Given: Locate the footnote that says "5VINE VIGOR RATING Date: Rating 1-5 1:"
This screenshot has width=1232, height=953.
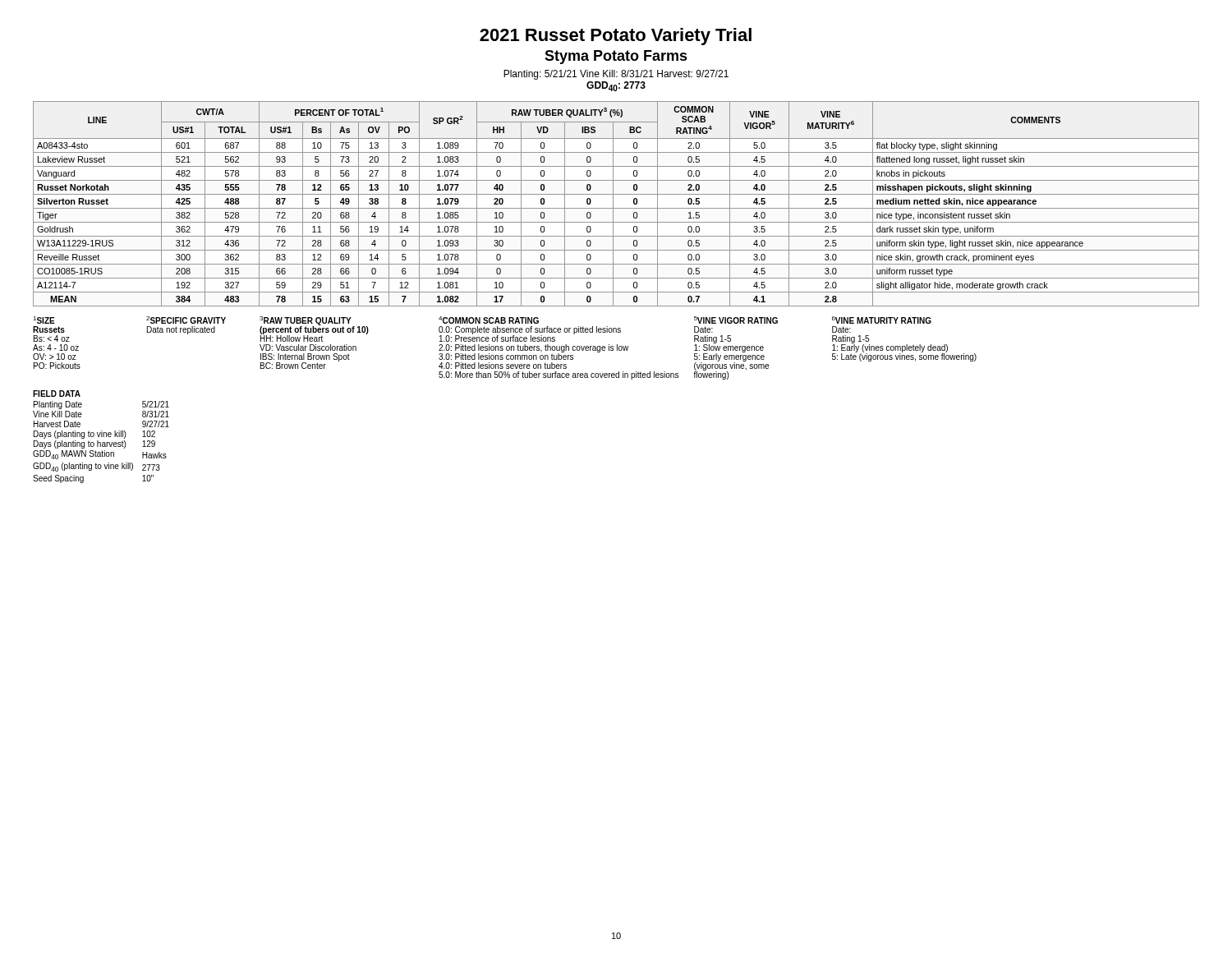Looking at the screenshot, I should pyautogui.click(x=755, y=347).
